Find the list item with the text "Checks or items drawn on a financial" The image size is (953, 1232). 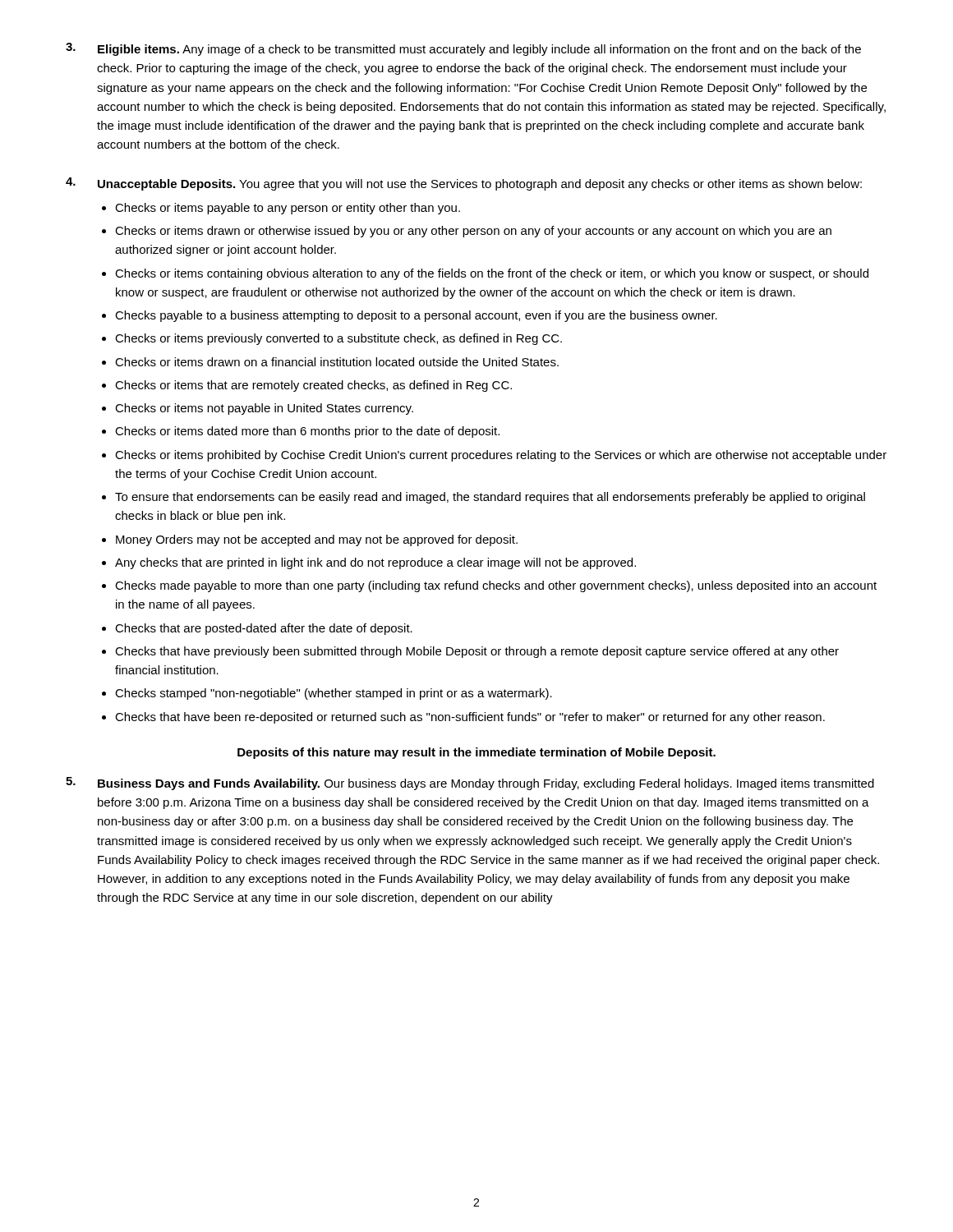[x=337, y=361]
